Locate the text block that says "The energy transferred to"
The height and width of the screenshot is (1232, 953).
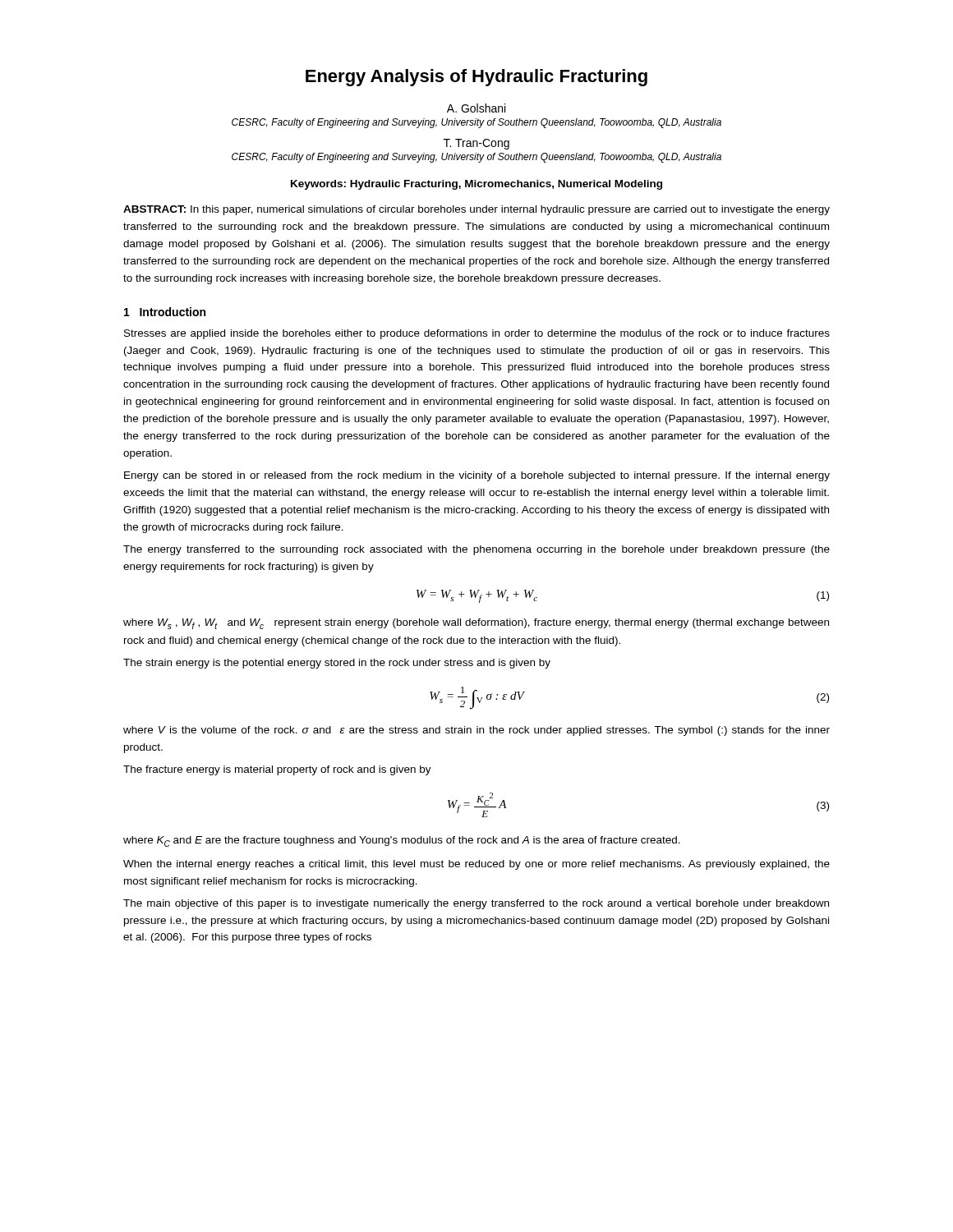pos(476,557)
